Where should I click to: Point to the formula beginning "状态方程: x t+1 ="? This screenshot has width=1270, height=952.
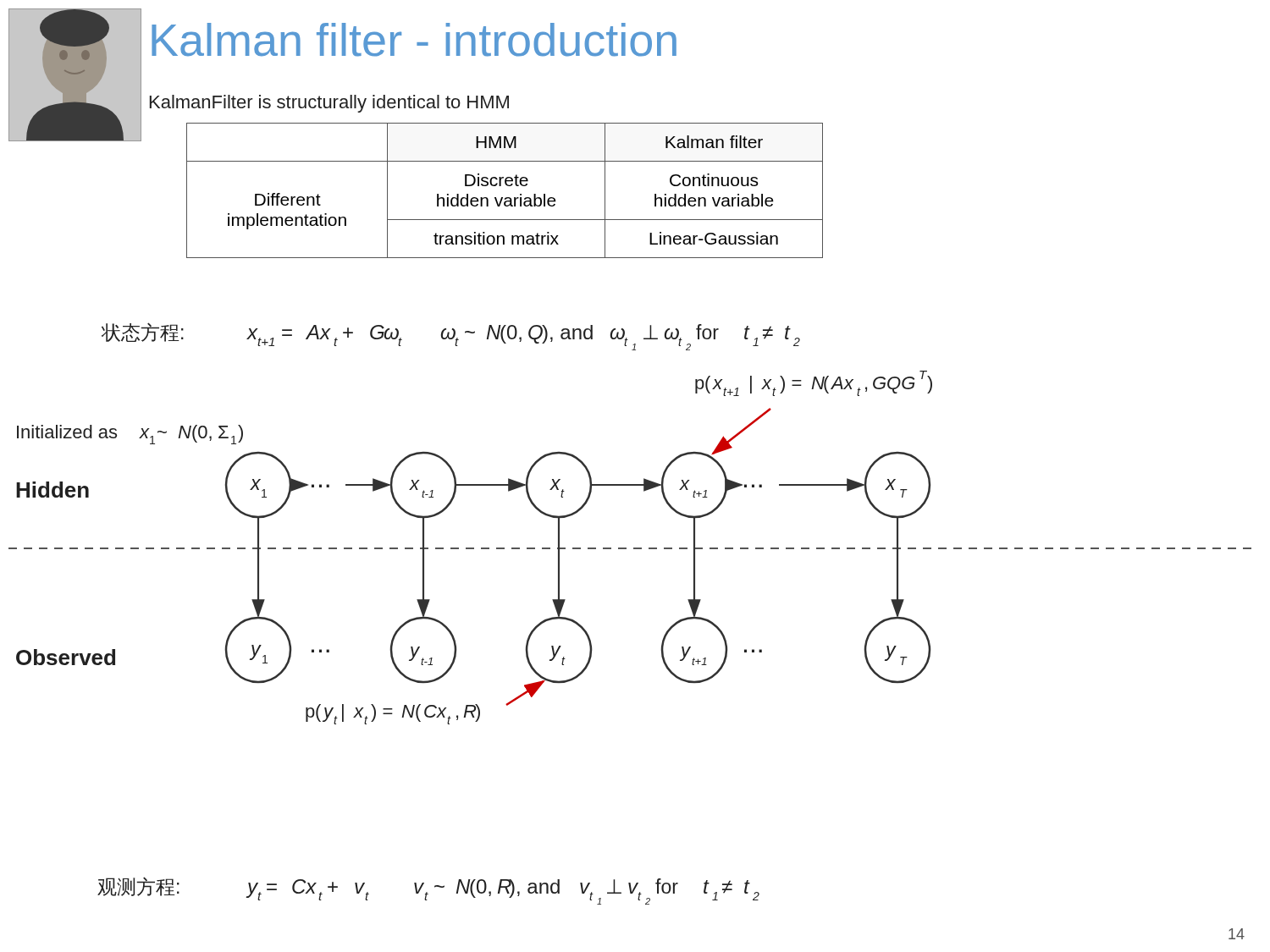(x=635, y=331)
